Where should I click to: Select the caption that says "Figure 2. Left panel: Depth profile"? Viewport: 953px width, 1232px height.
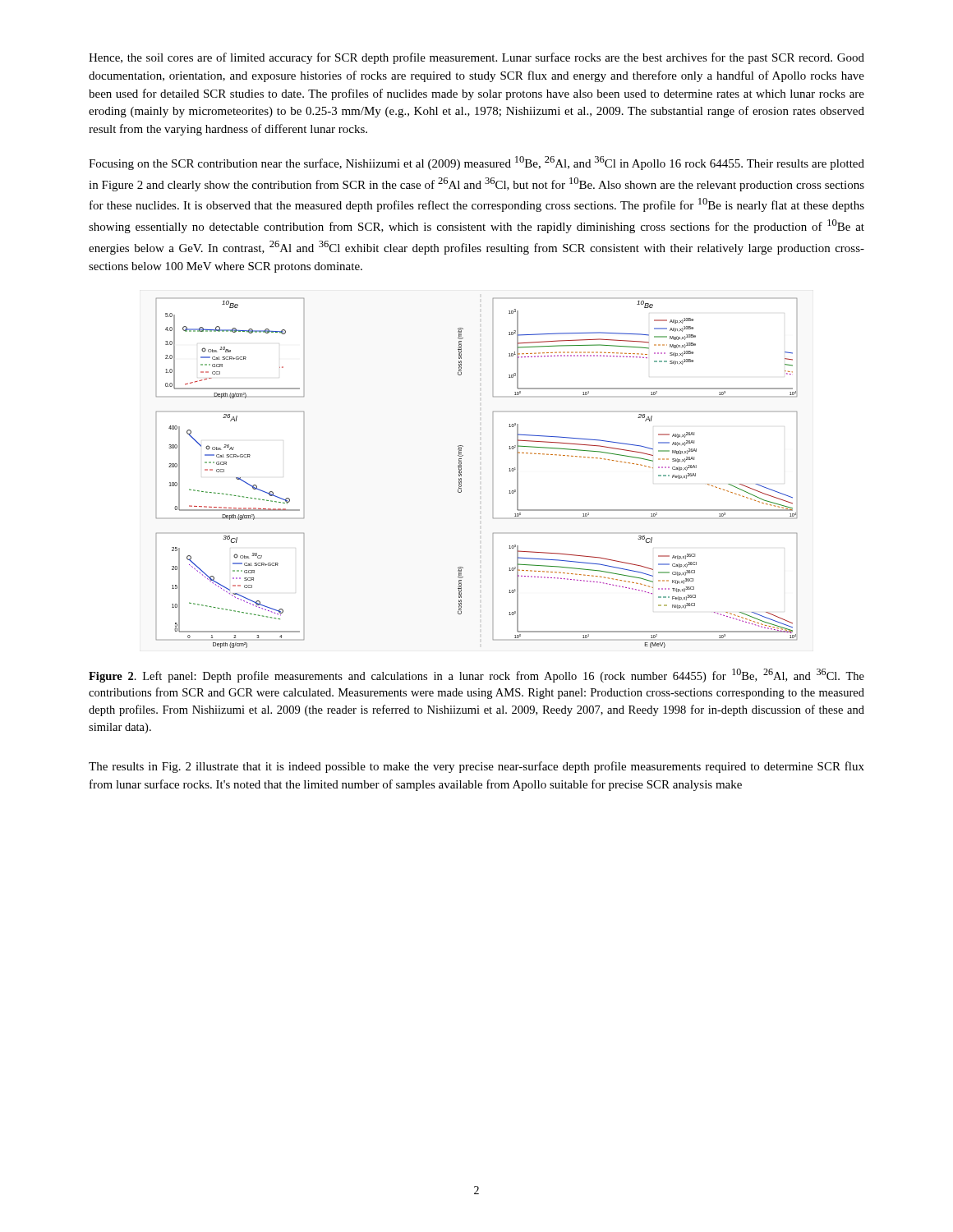(x=476, y=700)
